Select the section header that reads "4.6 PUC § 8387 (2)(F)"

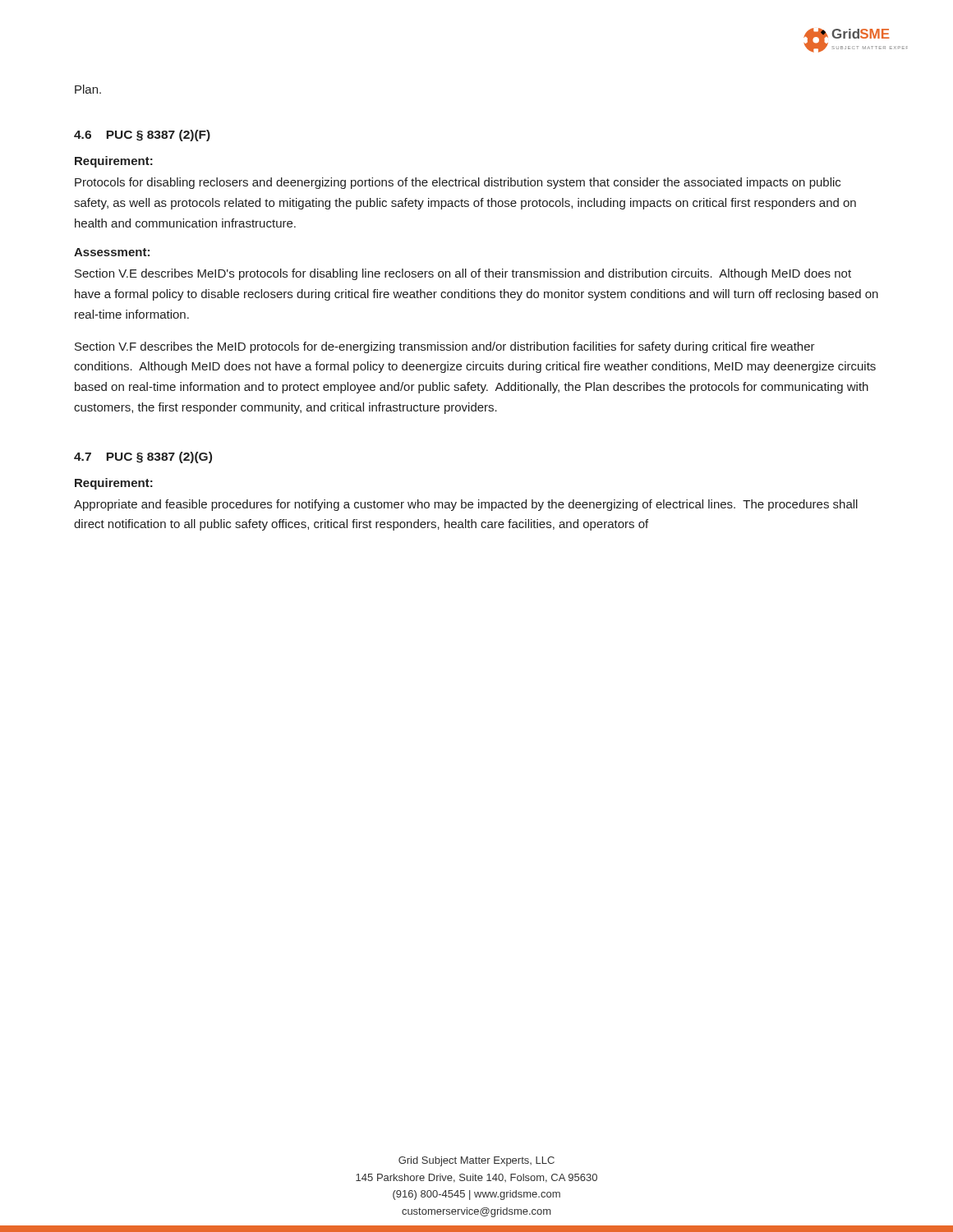142,134
